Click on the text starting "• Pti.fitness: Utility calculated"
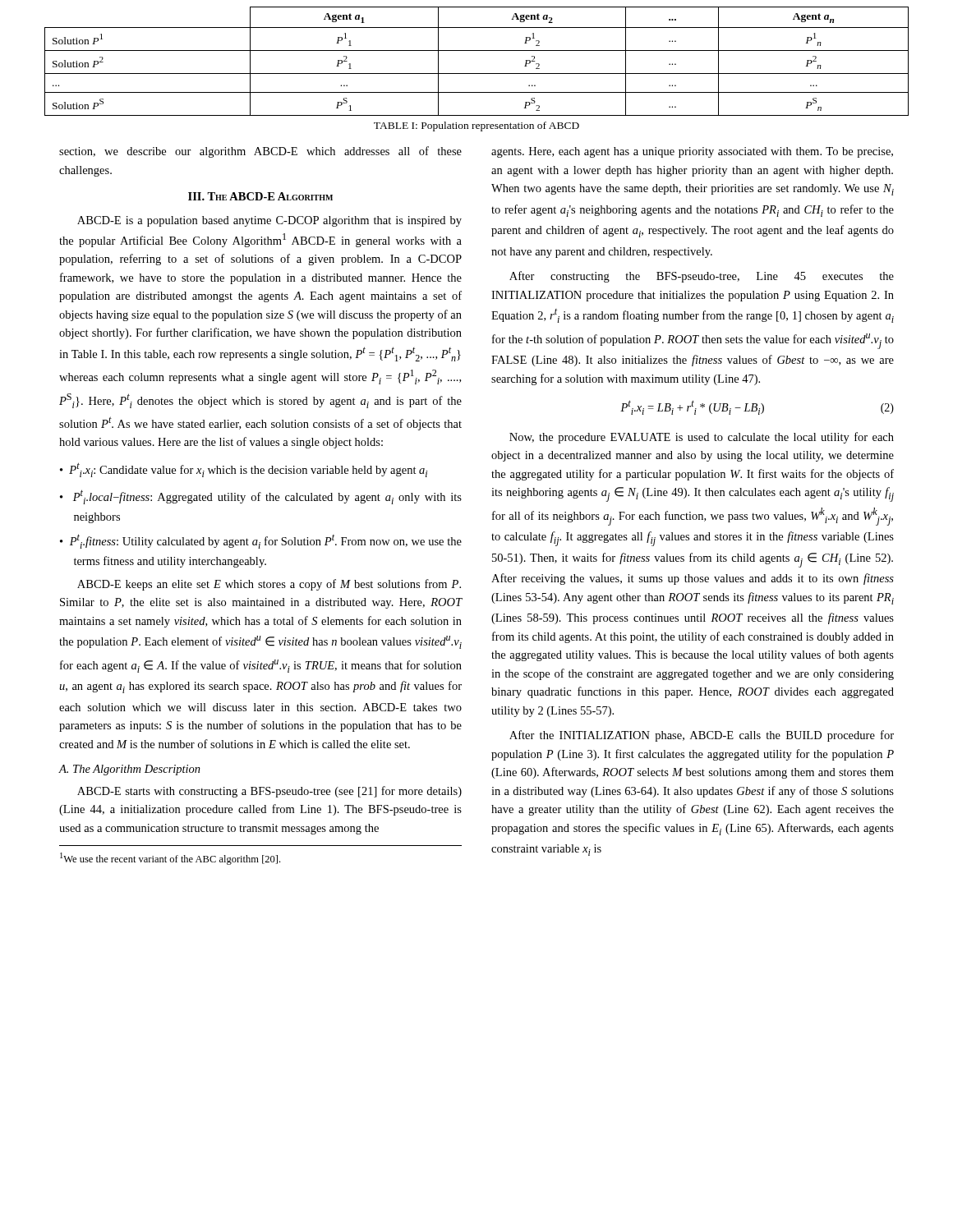Viewport: 953px width, 1232px height. (x=260, y=550)
